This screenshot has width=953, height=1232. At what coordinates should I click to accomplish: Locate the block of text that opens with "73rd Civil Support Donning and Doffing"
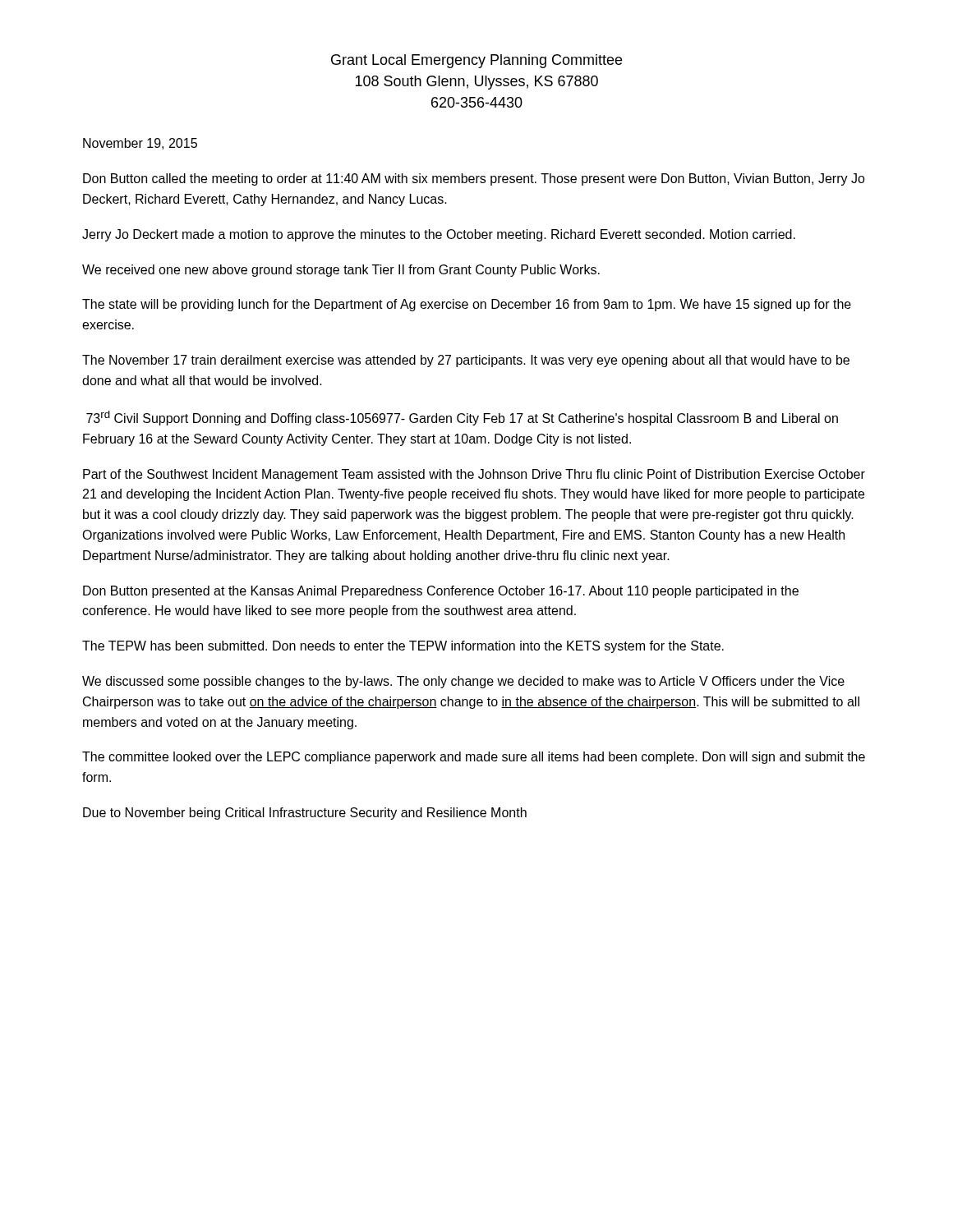click(x=460, y=427)
